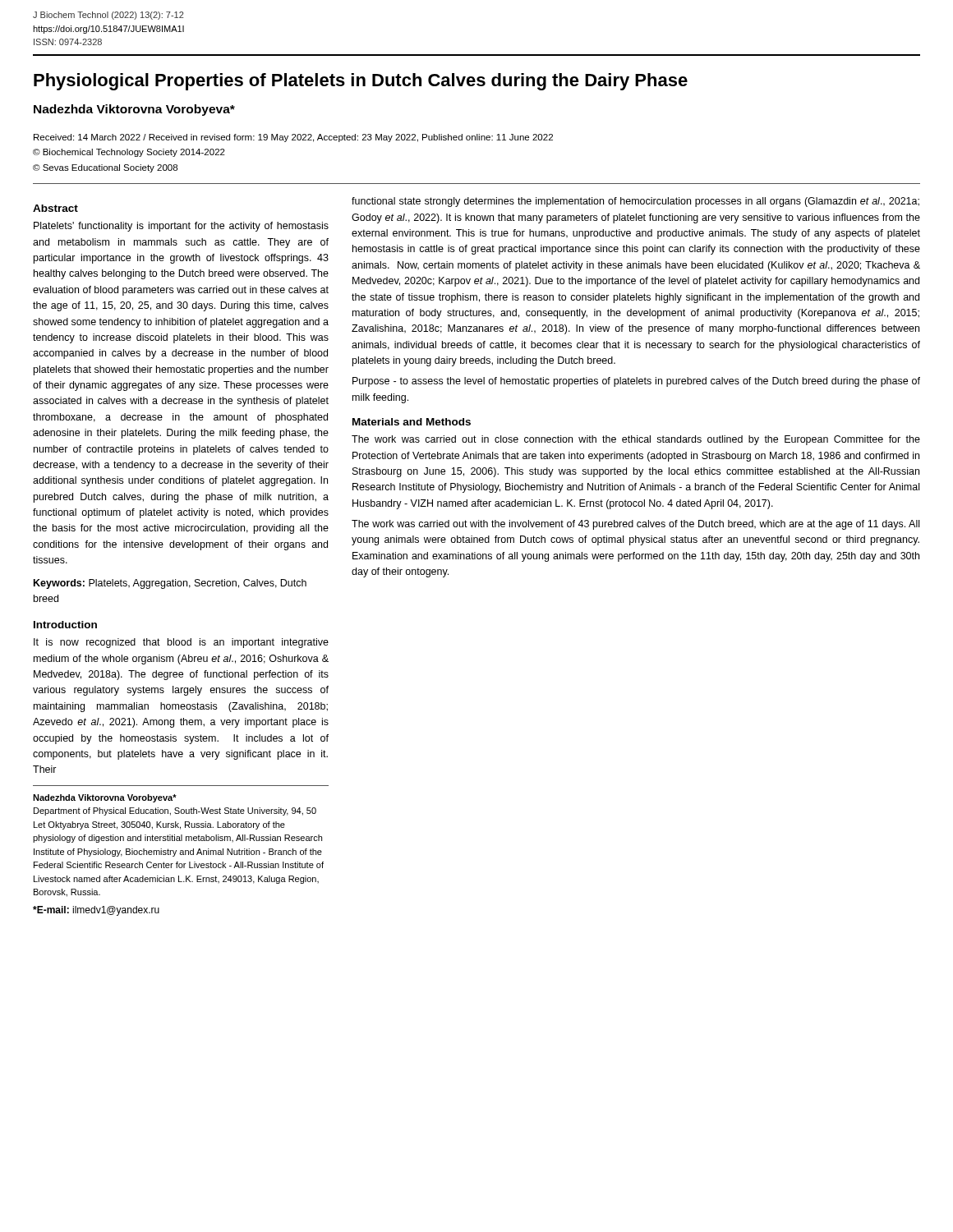This screenshot has width=953, height=1232.
Task: Find the title on this page that starts "Physiological Properties of Platelets"
Action: [x=360, y=80]
